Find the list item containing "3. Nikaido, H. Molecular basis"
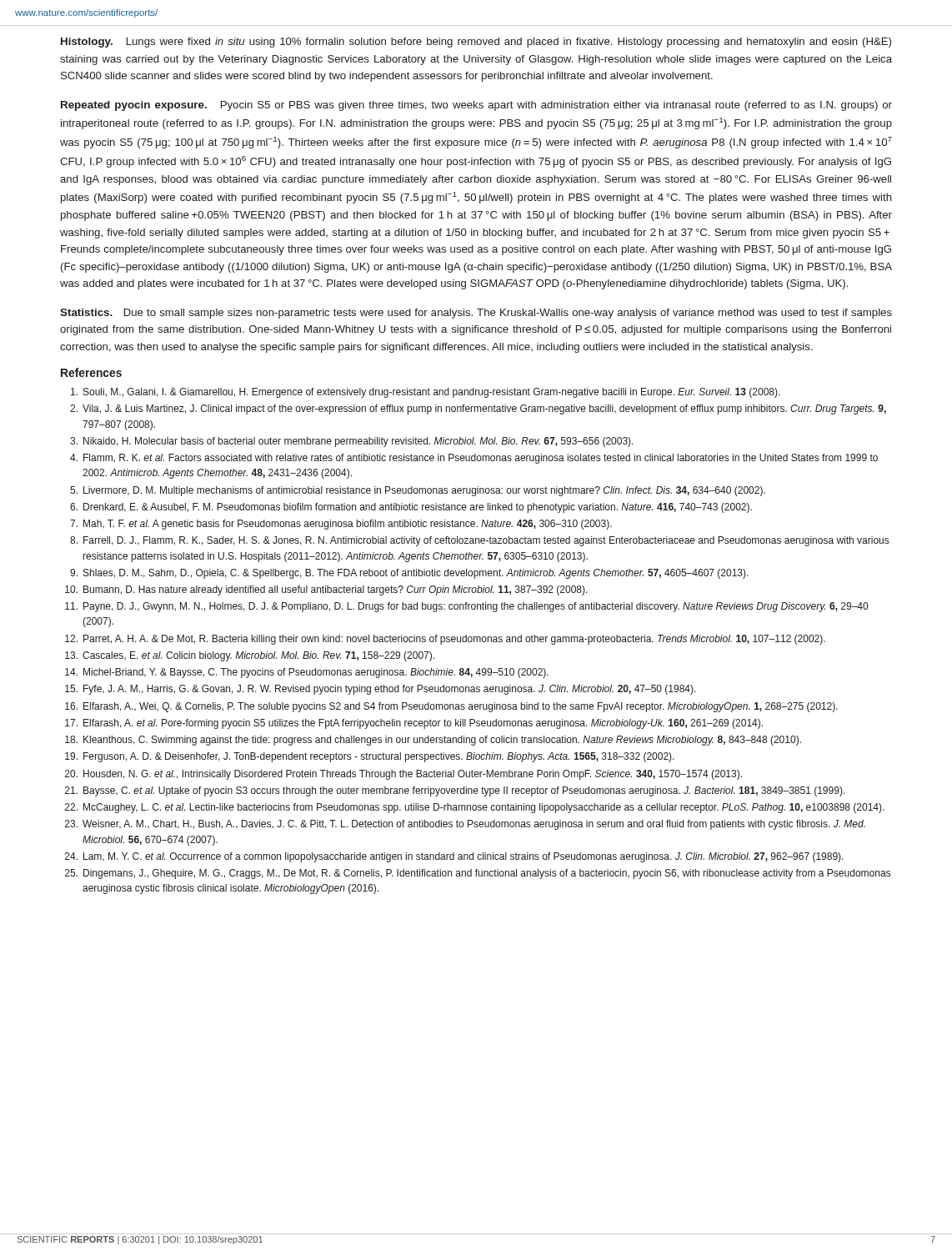The height and width of the screenshot is (1251, 952). pos(476,441)
